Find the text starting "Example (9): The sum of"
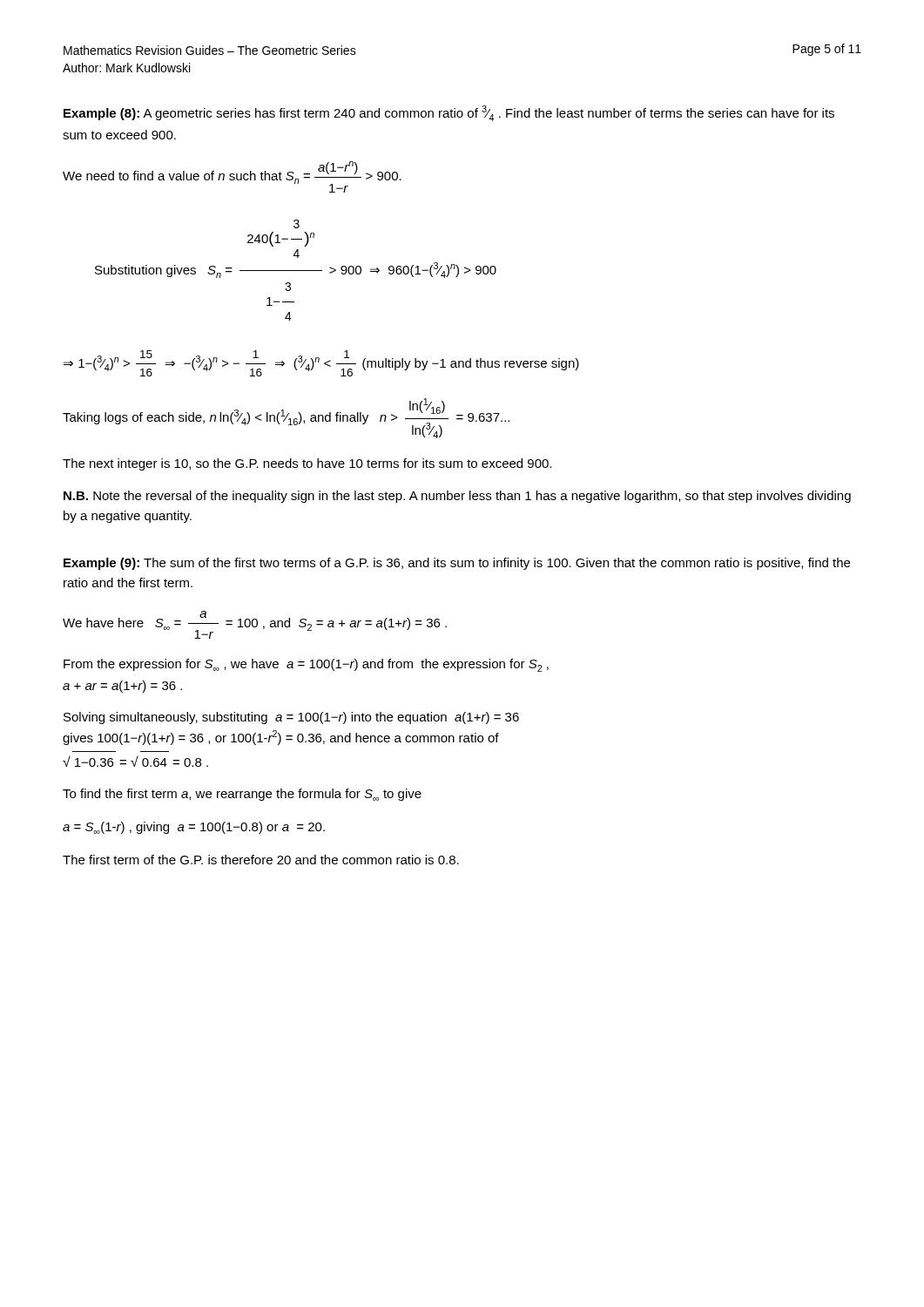 point(462,572)
